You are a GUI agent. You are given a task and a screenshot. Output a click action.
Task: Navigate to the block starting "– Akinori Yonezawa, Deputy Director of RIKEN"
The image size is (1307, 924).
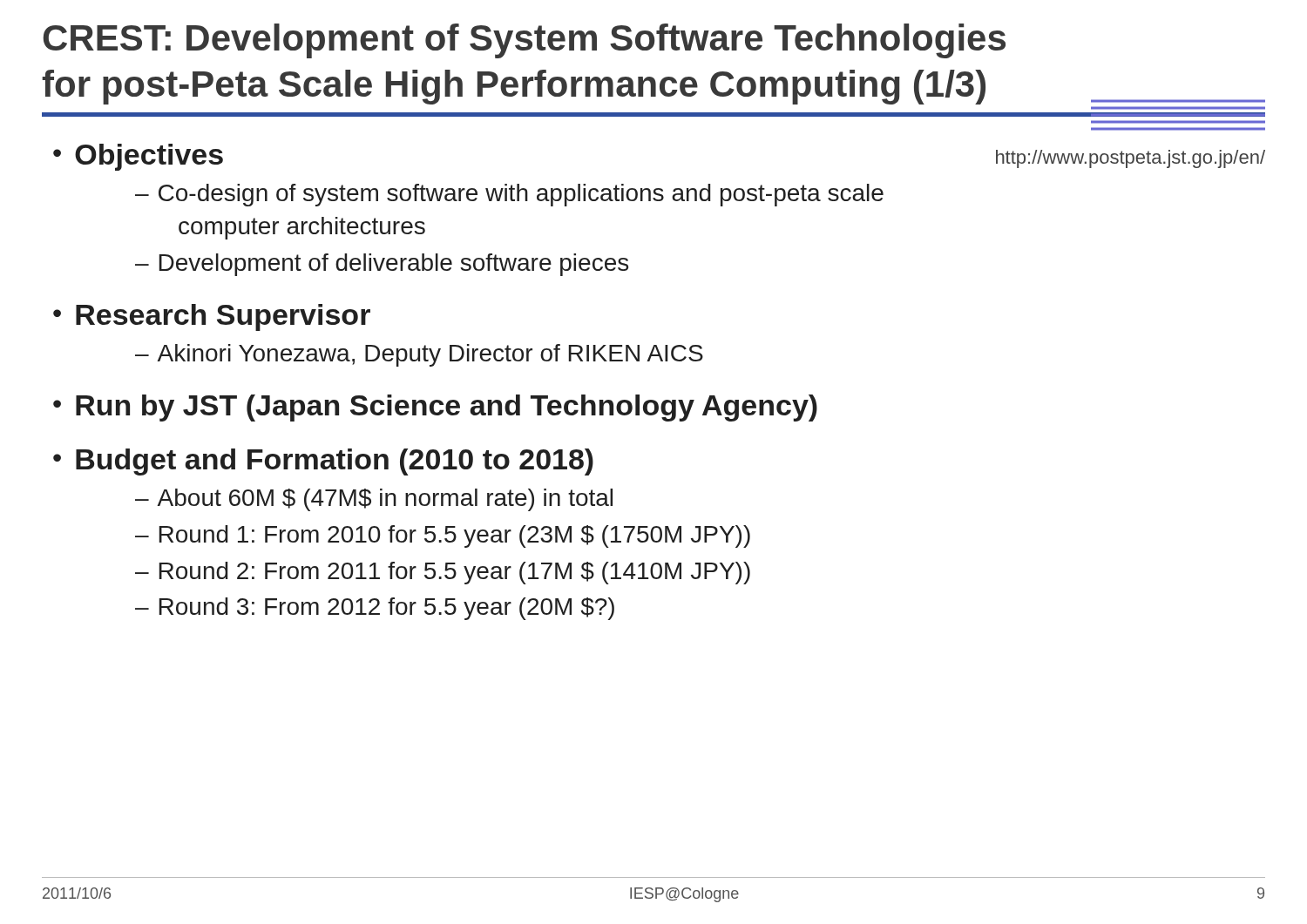click(419, 353)
